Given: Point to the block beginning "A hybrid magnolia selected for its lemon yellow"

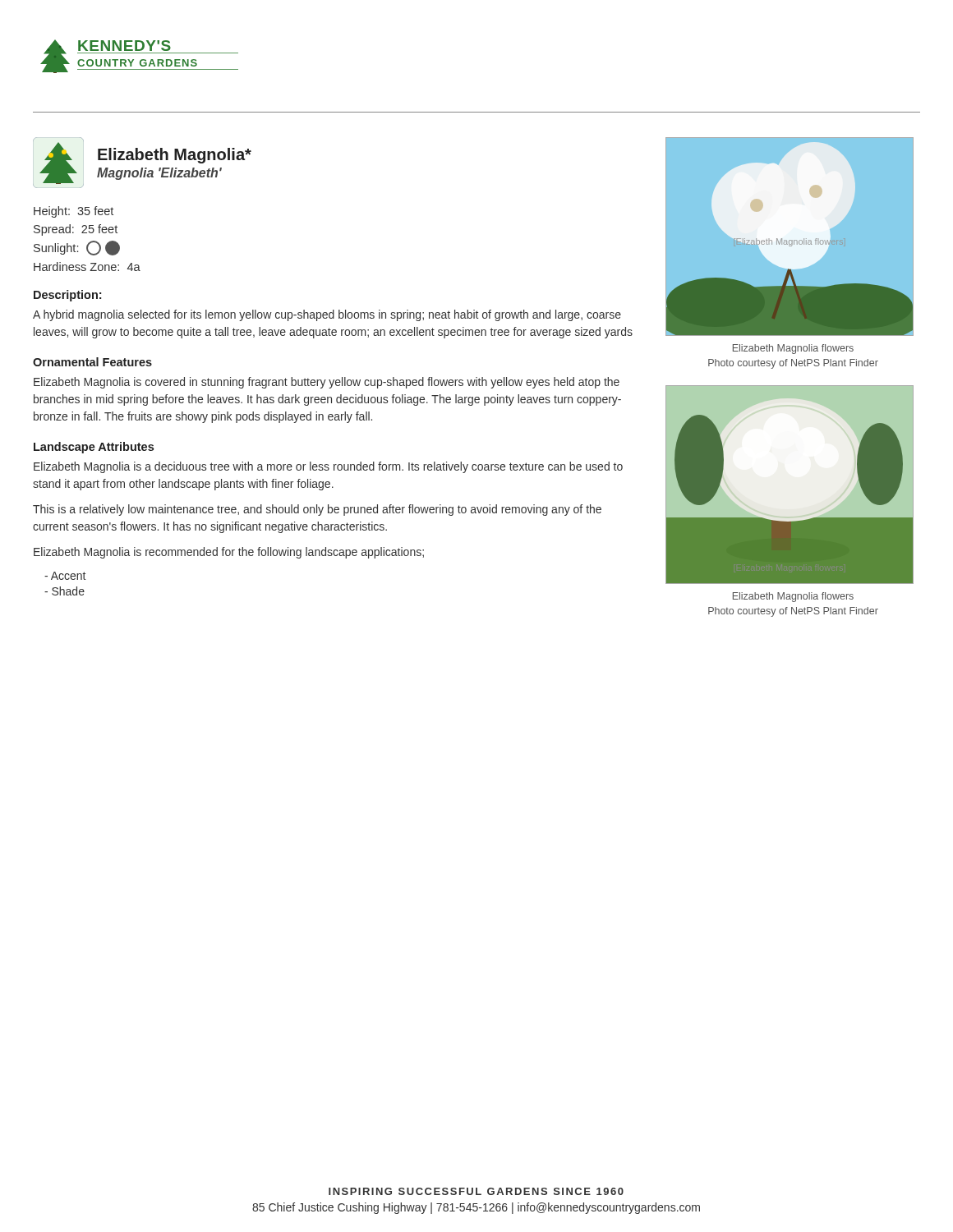Looking at the screenshot, I should pos(333,323).
